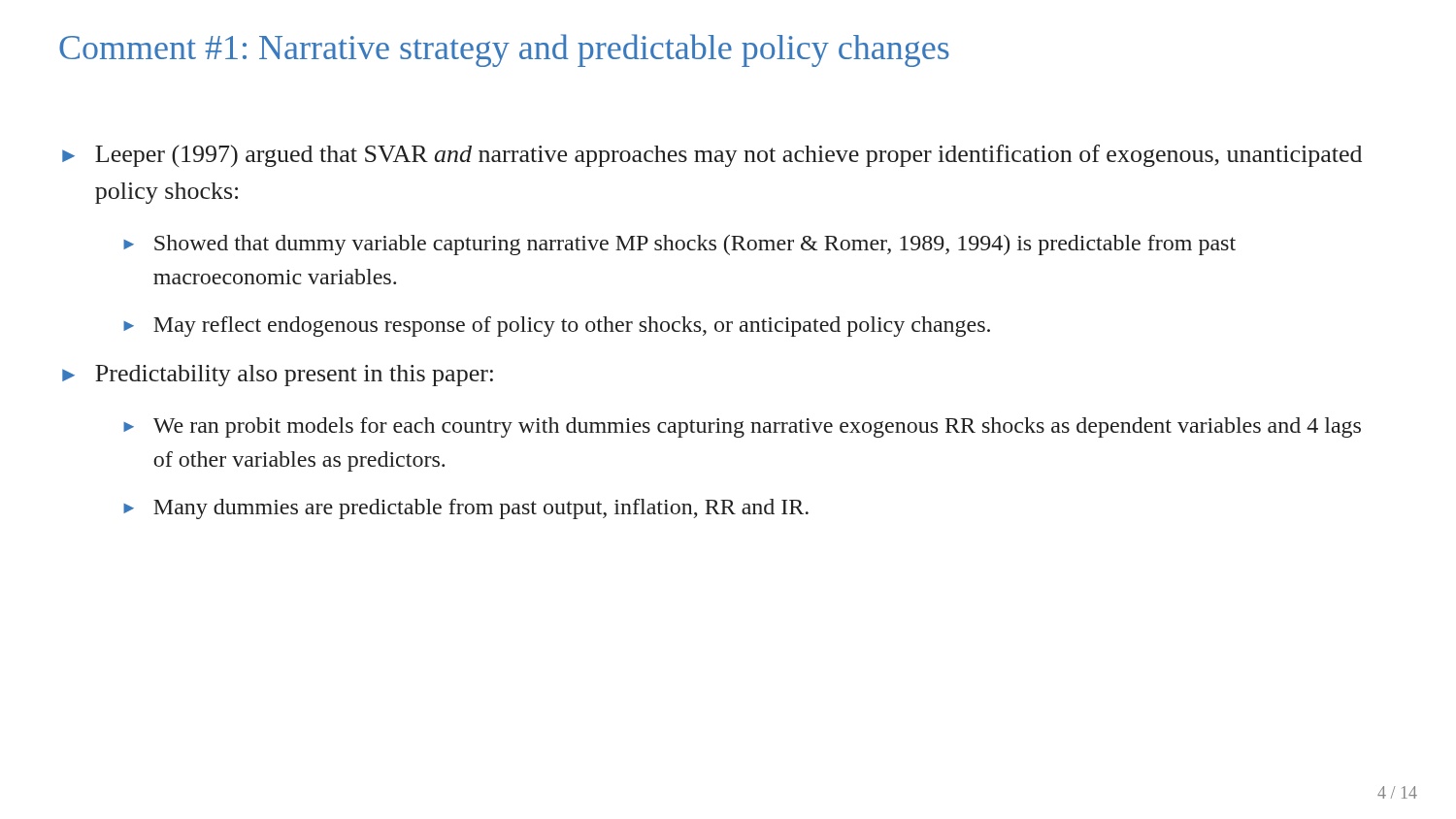Point to the block beginning "► We ran"
This screenshot has width=1456, height=819.
point(749,443)
